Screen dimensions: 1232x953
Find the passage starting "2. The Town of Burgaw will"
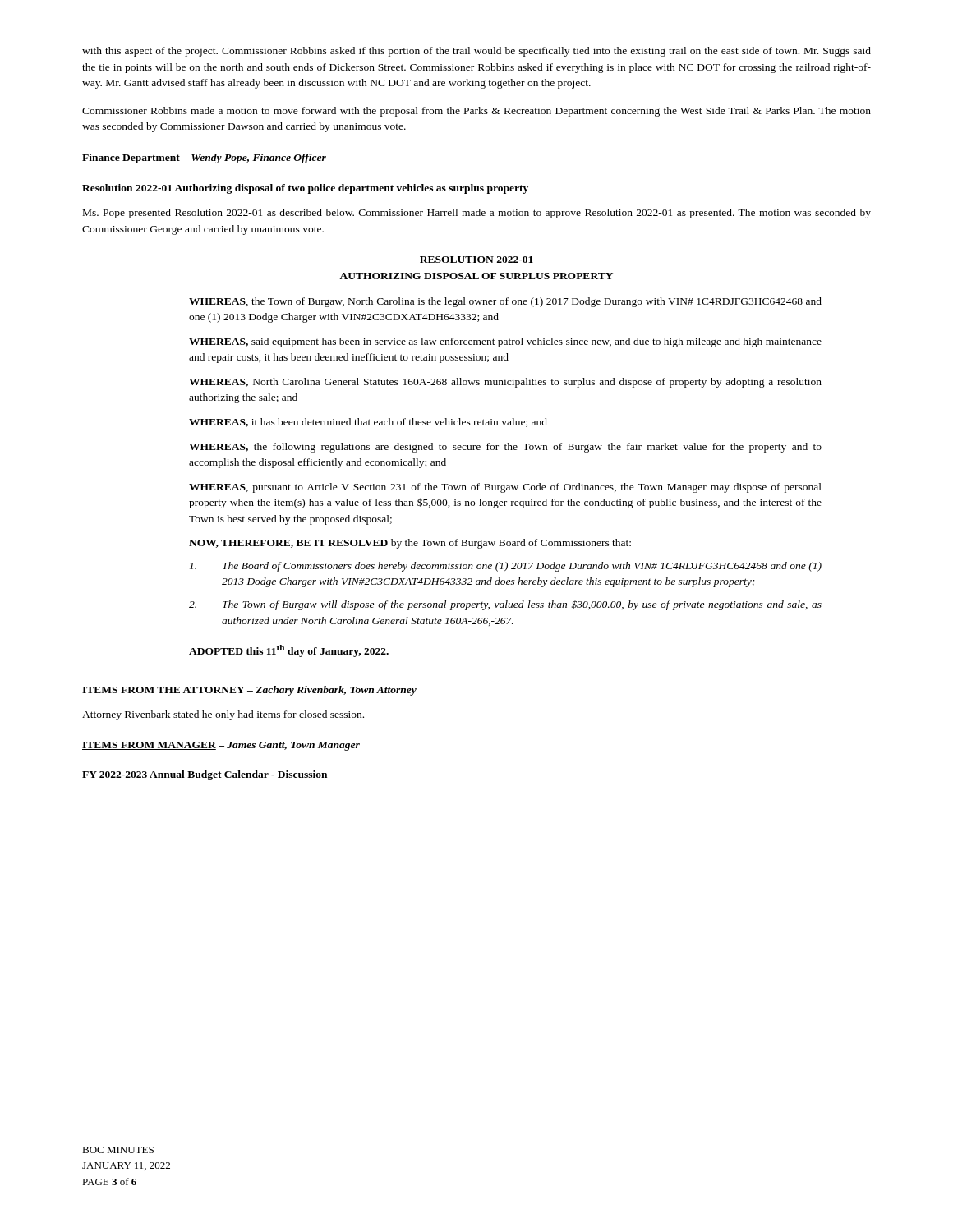[x=505, y=612]
